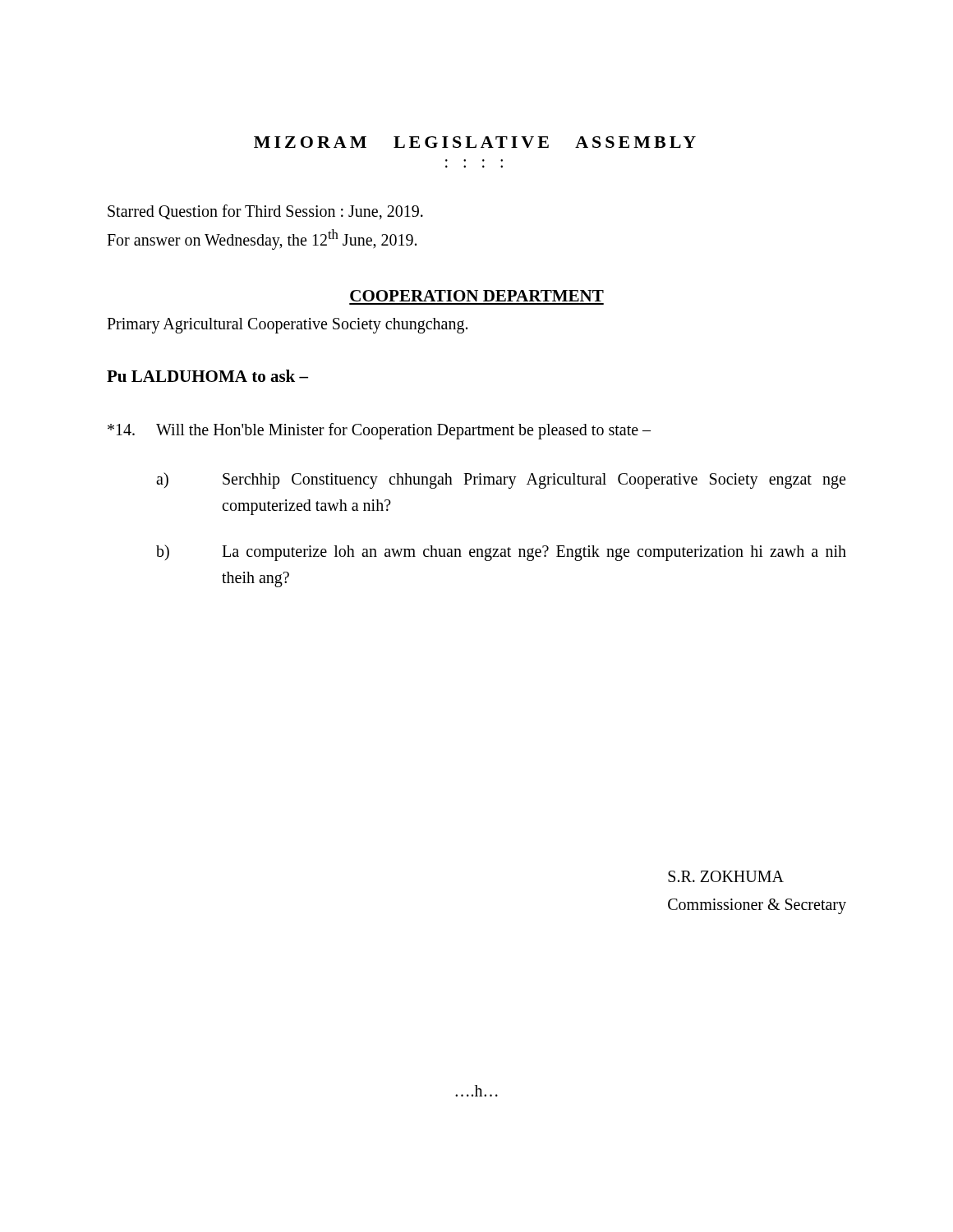Locate the text starting "Pu LALDUHOMA to ask –"
Image resolution: width=953 pixels, height=1232 pixels.
coord(207,376)
